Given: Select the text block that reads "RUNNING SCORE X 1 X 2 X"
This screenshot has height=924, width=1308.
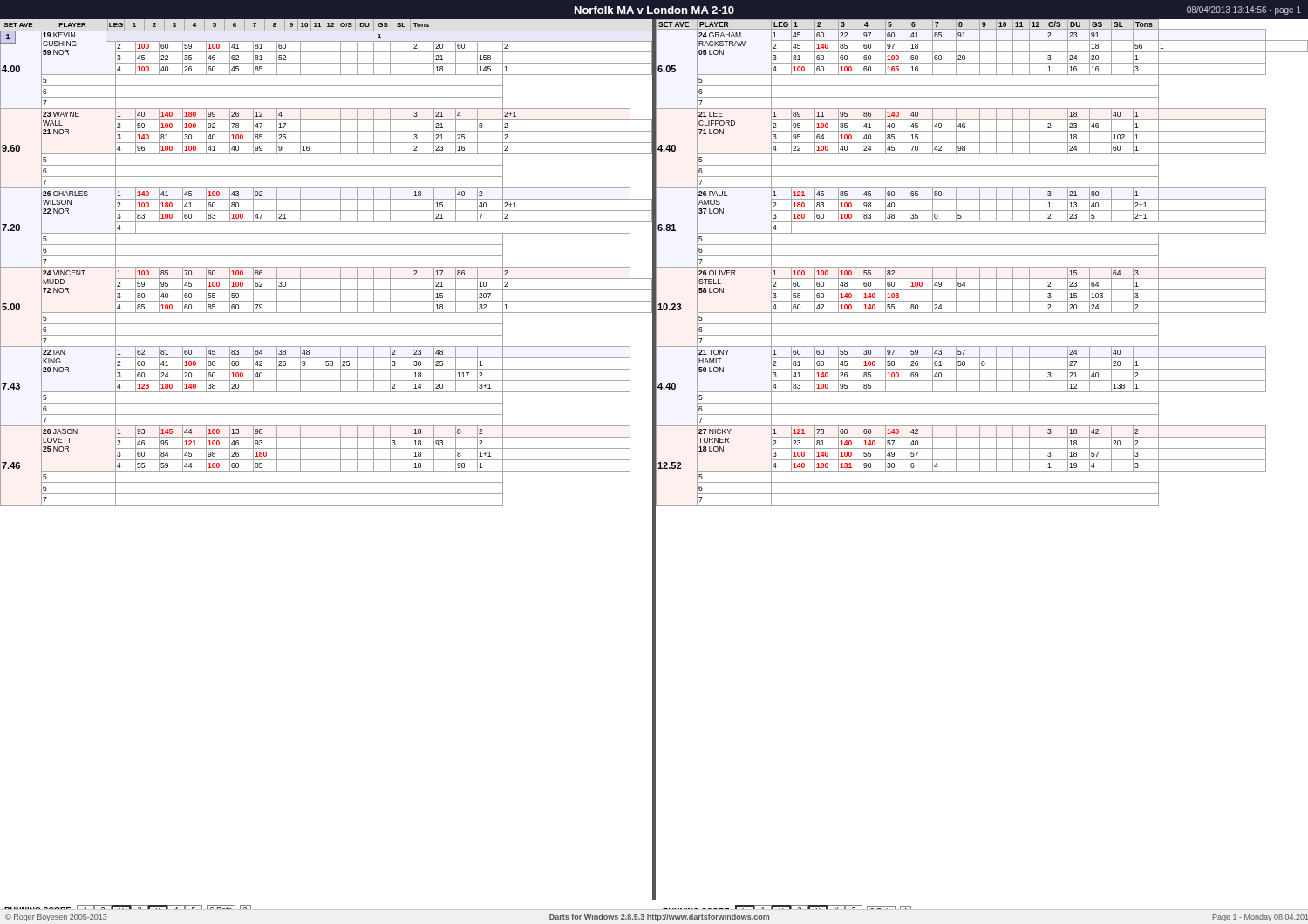Looking at the screenshot, I should tap(787, 911).
